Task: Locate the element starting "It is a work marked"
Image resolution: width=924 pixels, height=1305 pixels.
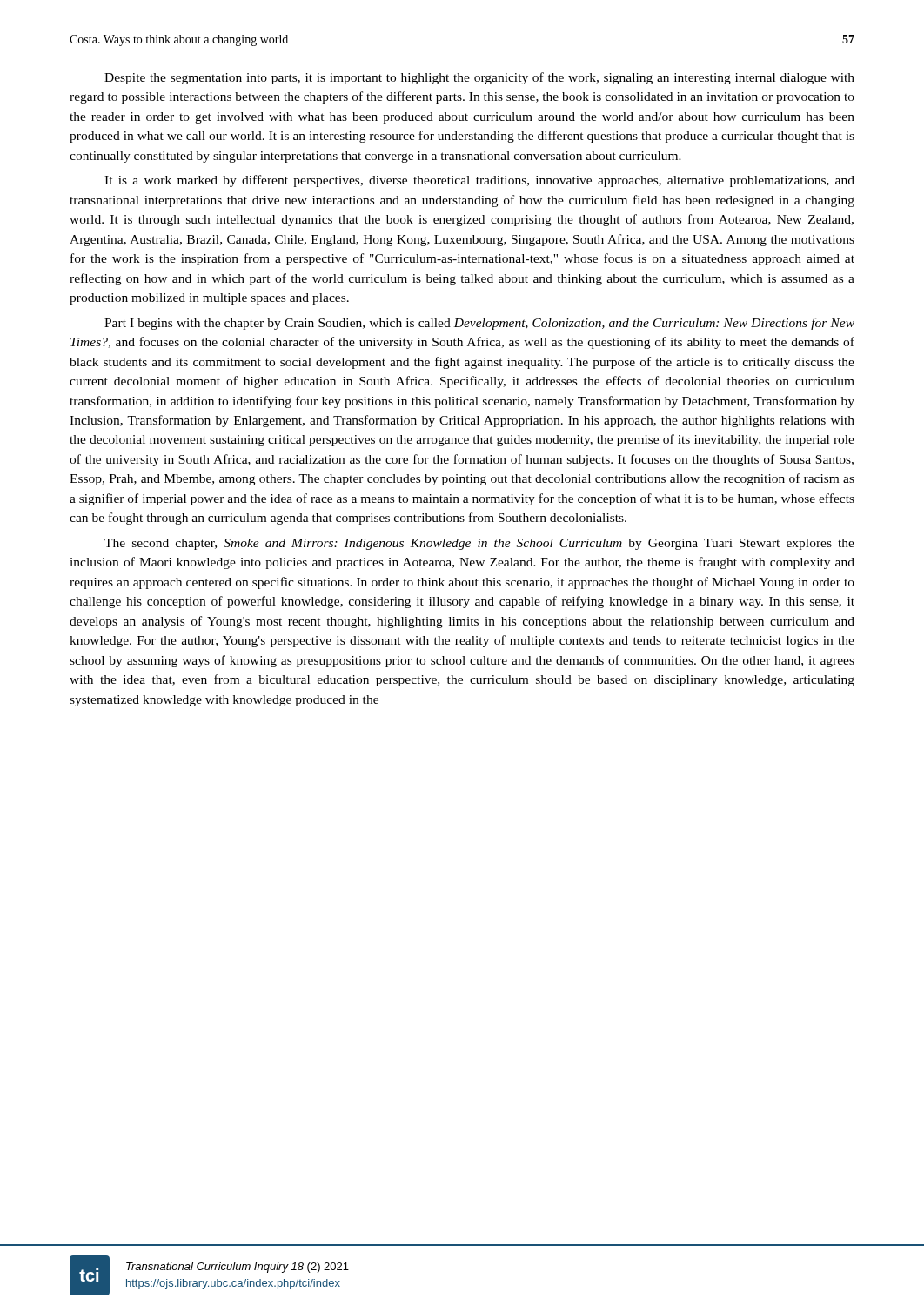Action: 462,239
